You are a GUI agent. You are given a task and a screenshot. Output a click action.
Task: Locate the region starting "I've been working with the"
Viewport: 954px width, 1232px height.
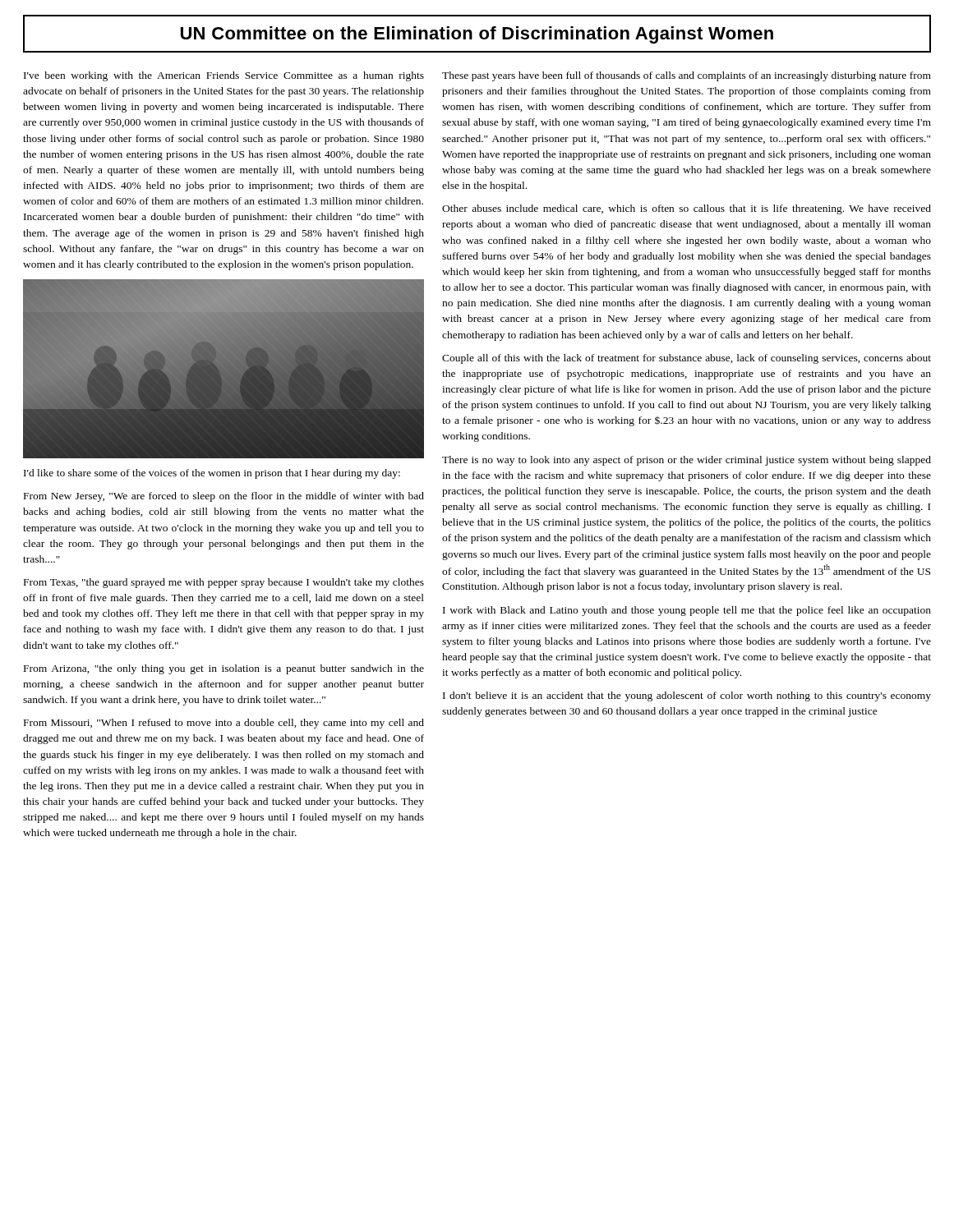tap(223, 170)
